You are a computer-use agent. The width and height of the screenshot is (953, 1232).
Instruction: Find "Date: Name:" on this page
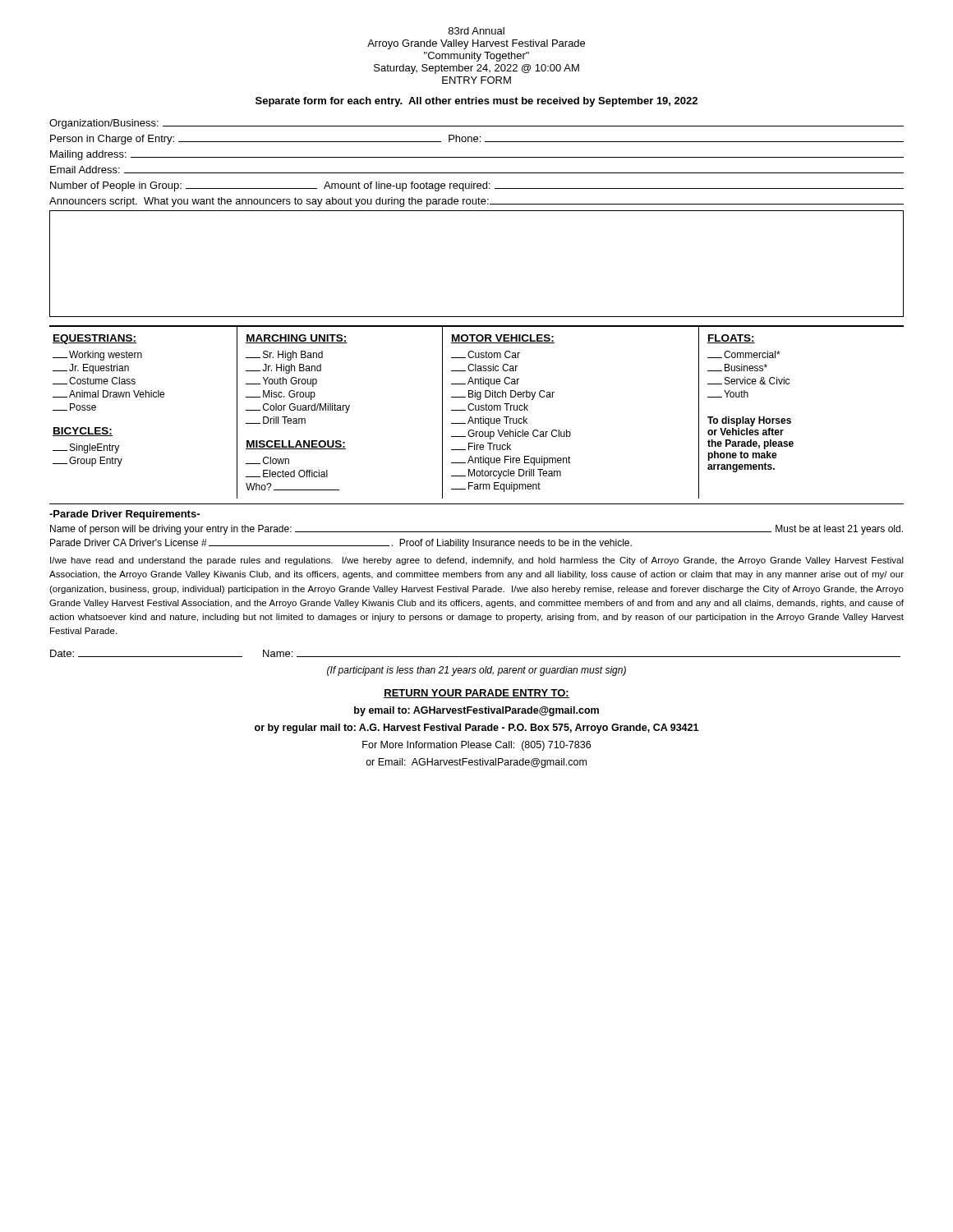(475, 653)
